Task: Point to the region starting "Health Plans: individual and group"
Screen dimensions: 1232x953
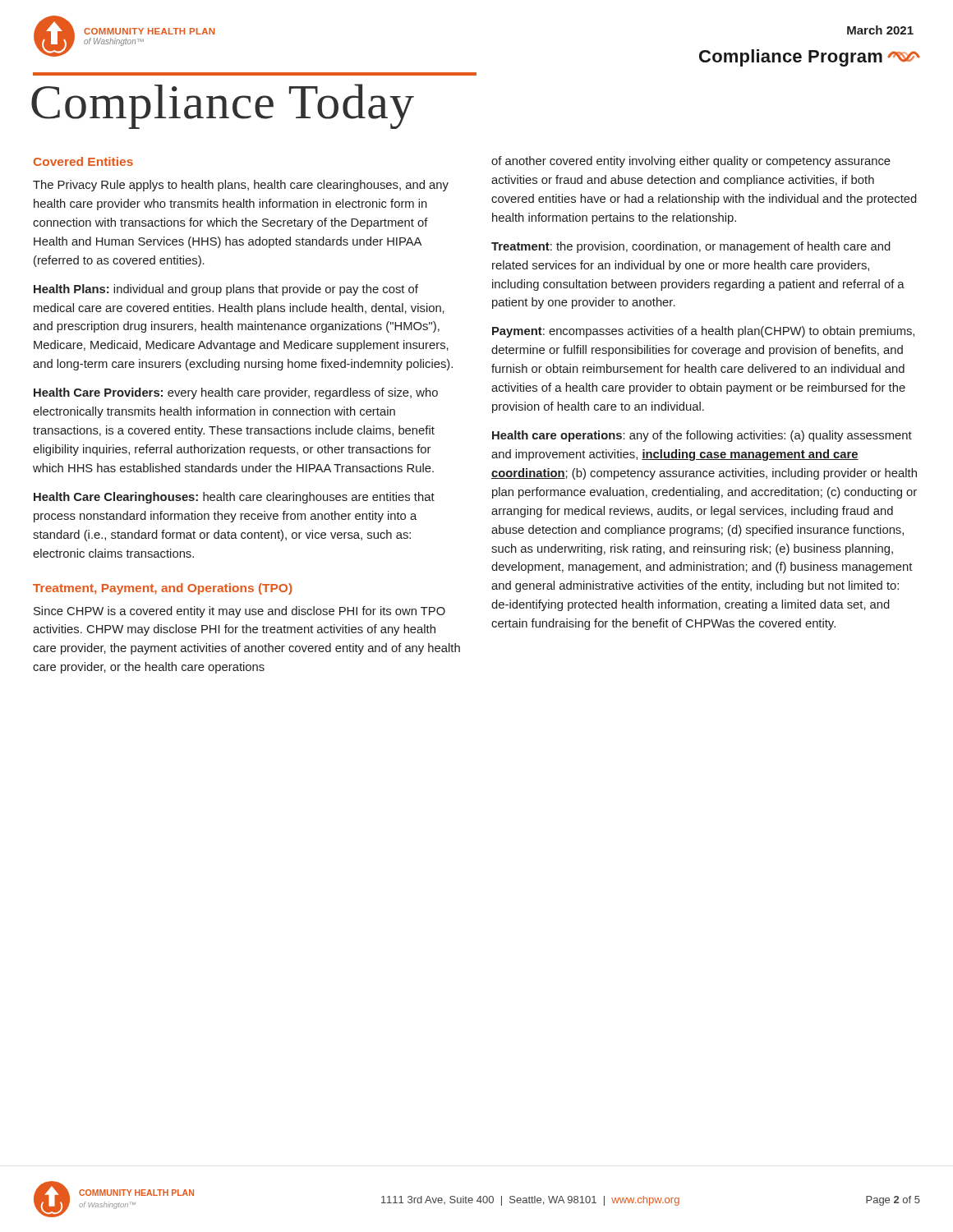Action: click(x=247, y=327)
